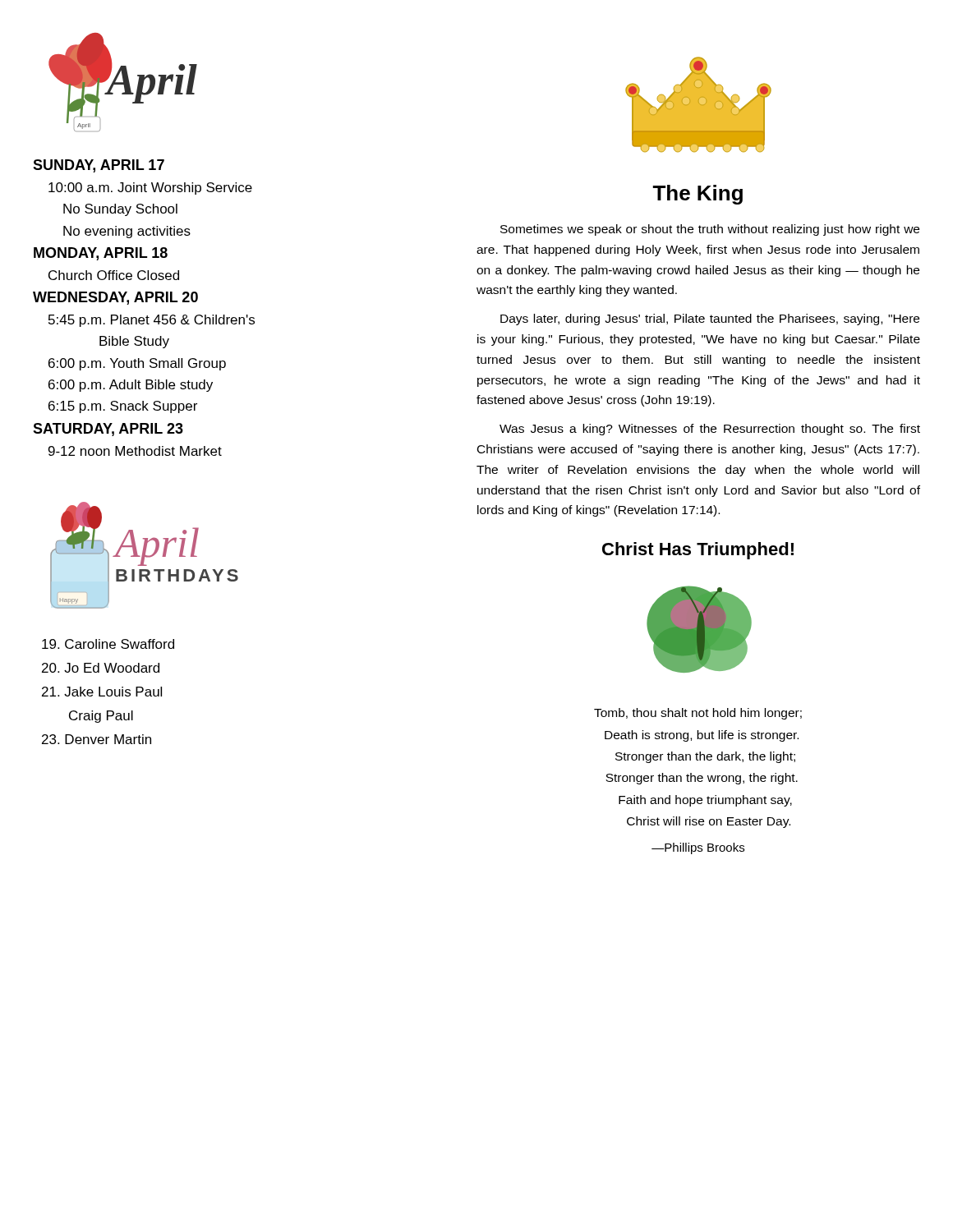Click on the passage starting "20. Jo Ed Woodard"
Viewport: 953px width, 1232px height.
tap(101, 668)
